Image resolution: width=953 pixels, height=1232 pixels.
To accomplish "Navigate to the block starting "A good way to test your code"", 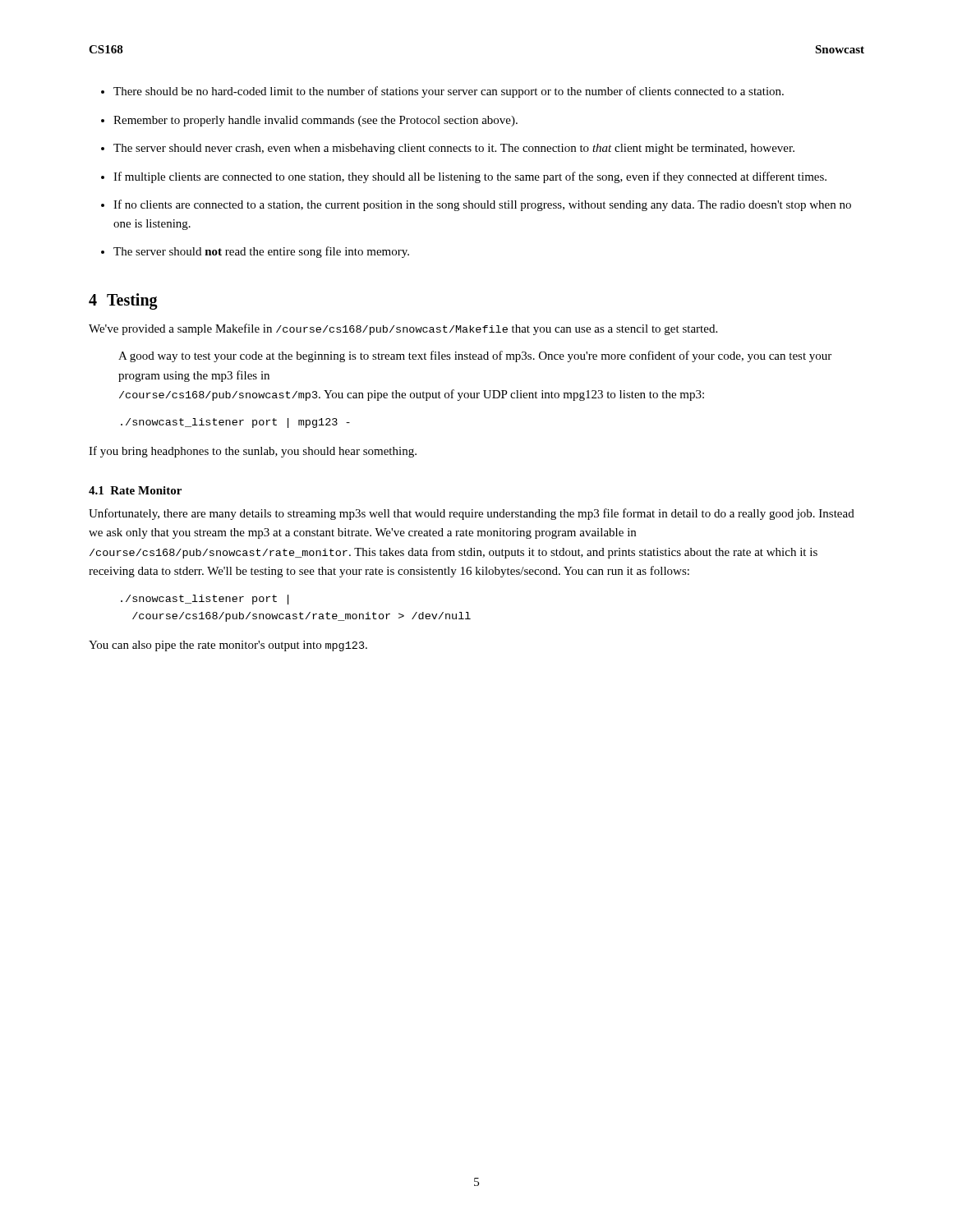I will [475, 356].
